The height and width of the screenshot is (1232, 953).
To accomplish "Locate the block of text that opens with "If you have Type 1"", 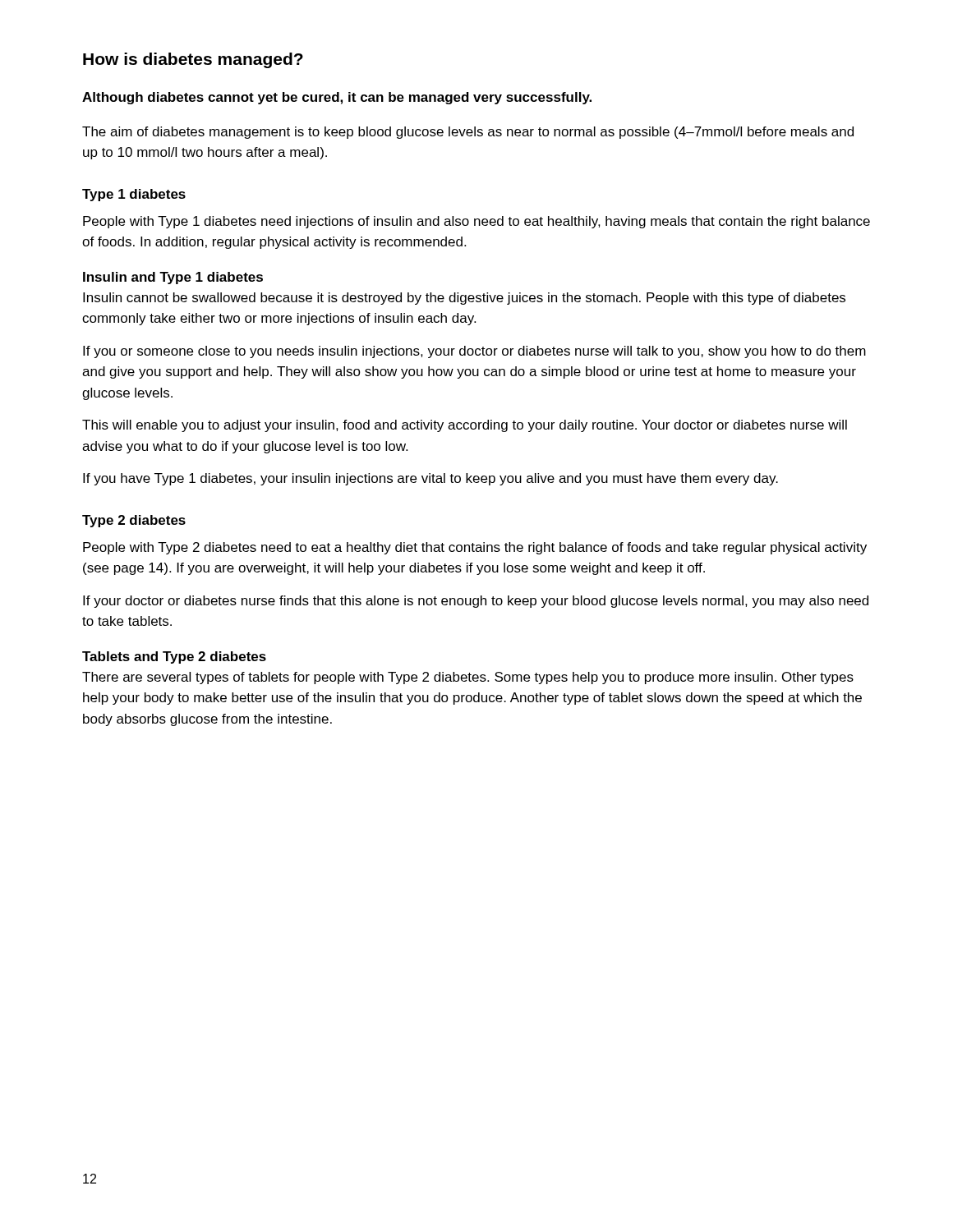I will click(430, 478).
